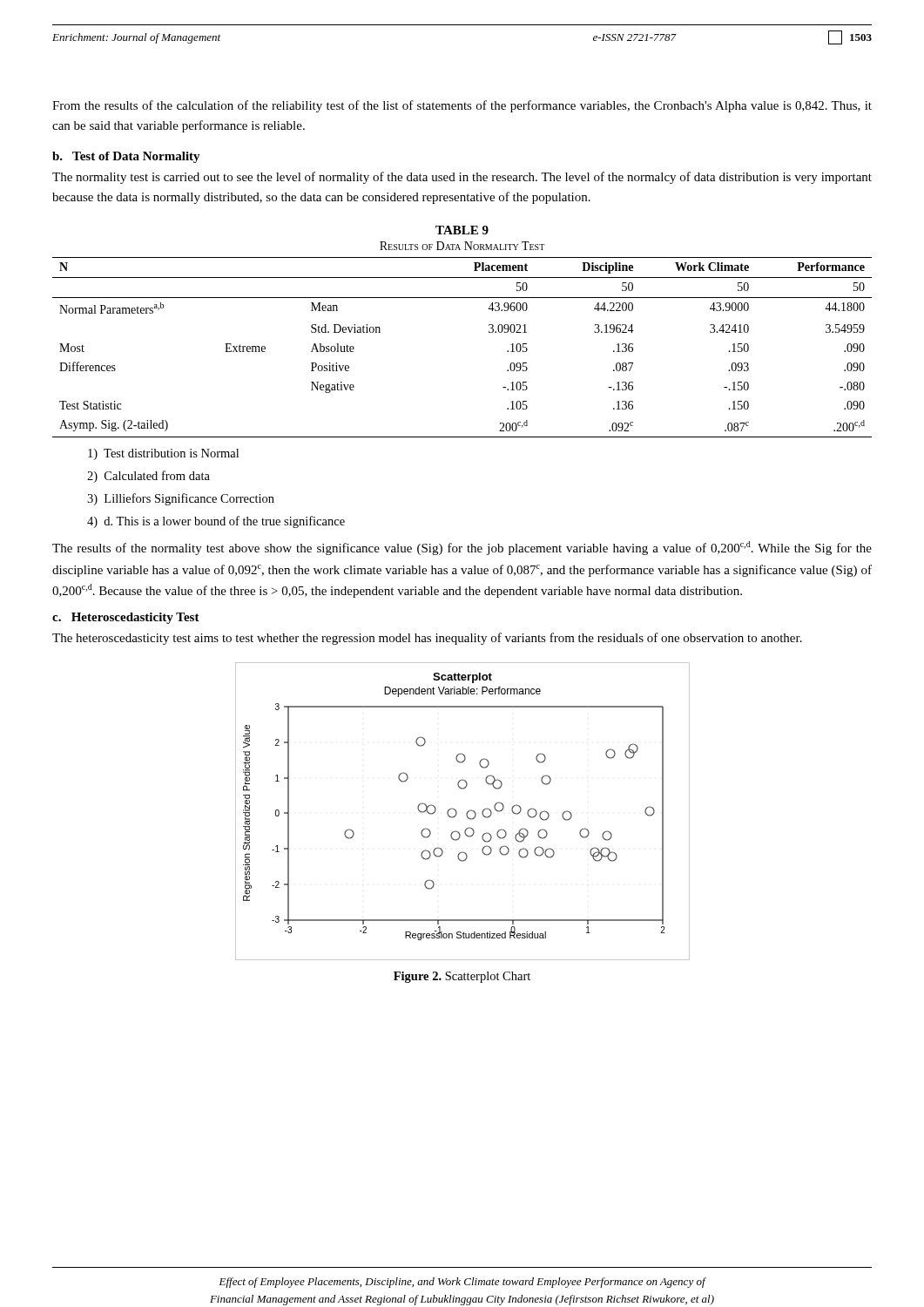The height and width of the screenshot is (1307, 924).
Task: Click on the list item that reads "2) Calculated from data"
Action: (x=148, y=476)
